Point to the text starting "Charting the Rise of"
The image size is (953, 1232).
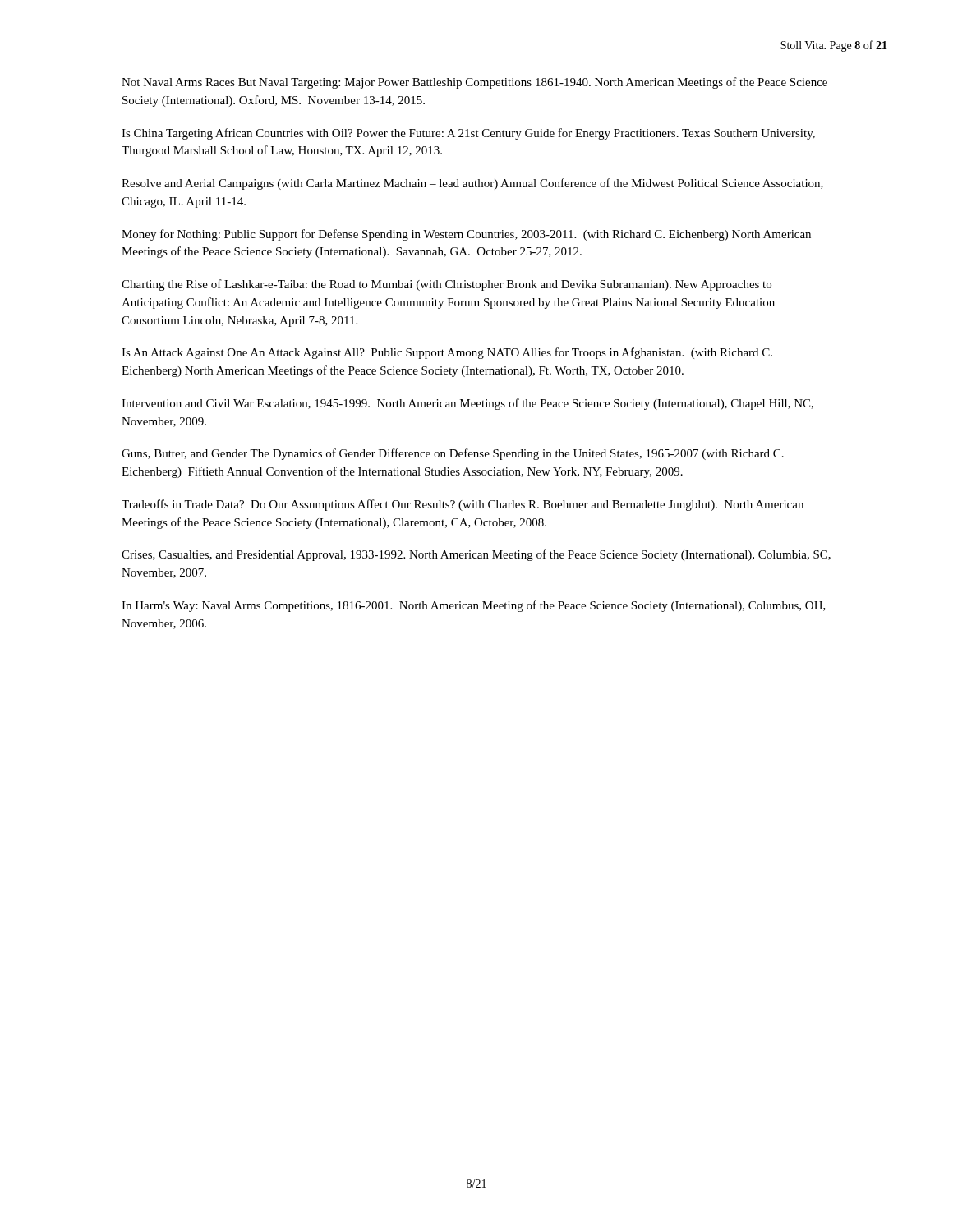(x=448, y=302)
